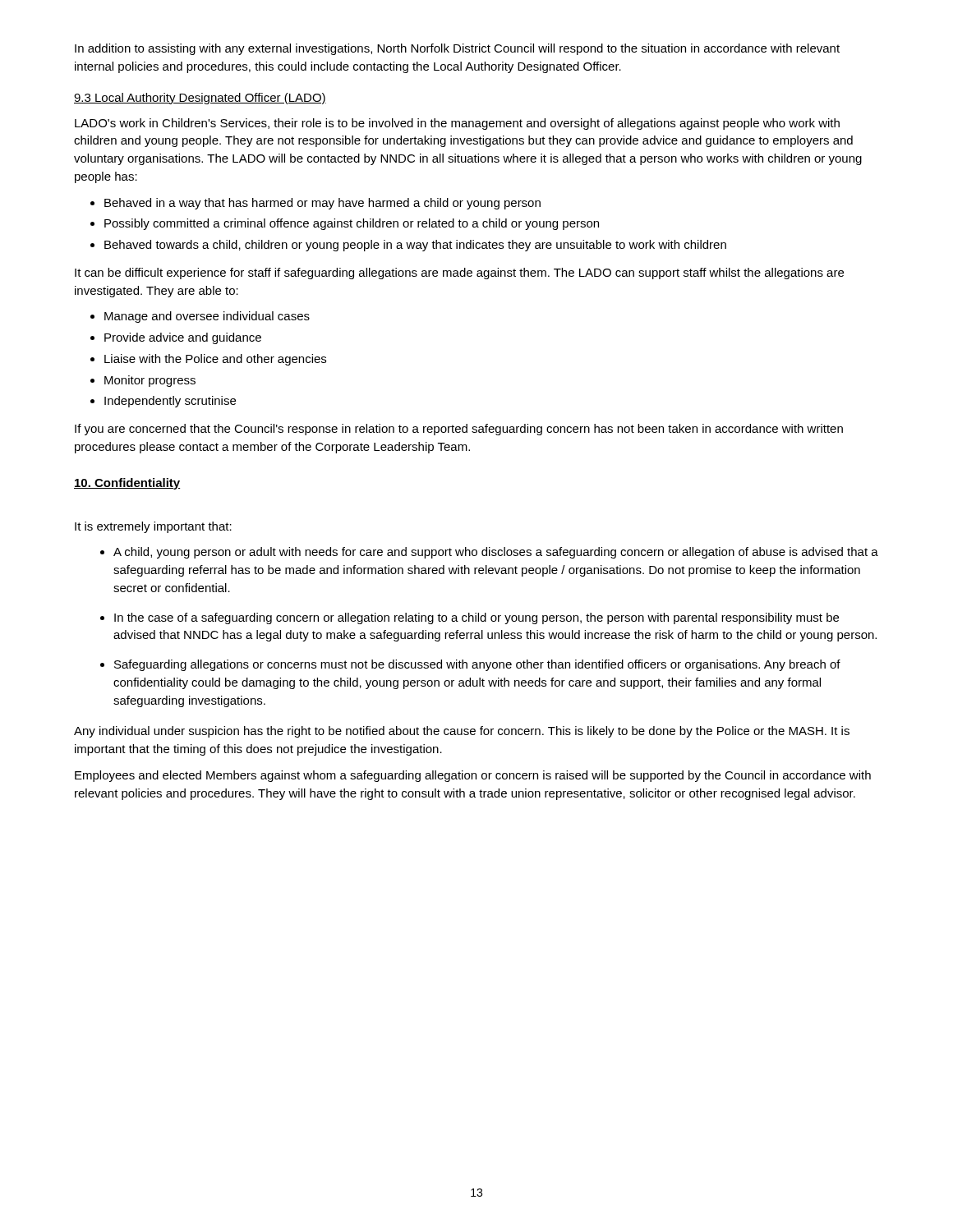Find the passage starting "Monitor progress"
Screen dimensions: 1232x953
143,381
